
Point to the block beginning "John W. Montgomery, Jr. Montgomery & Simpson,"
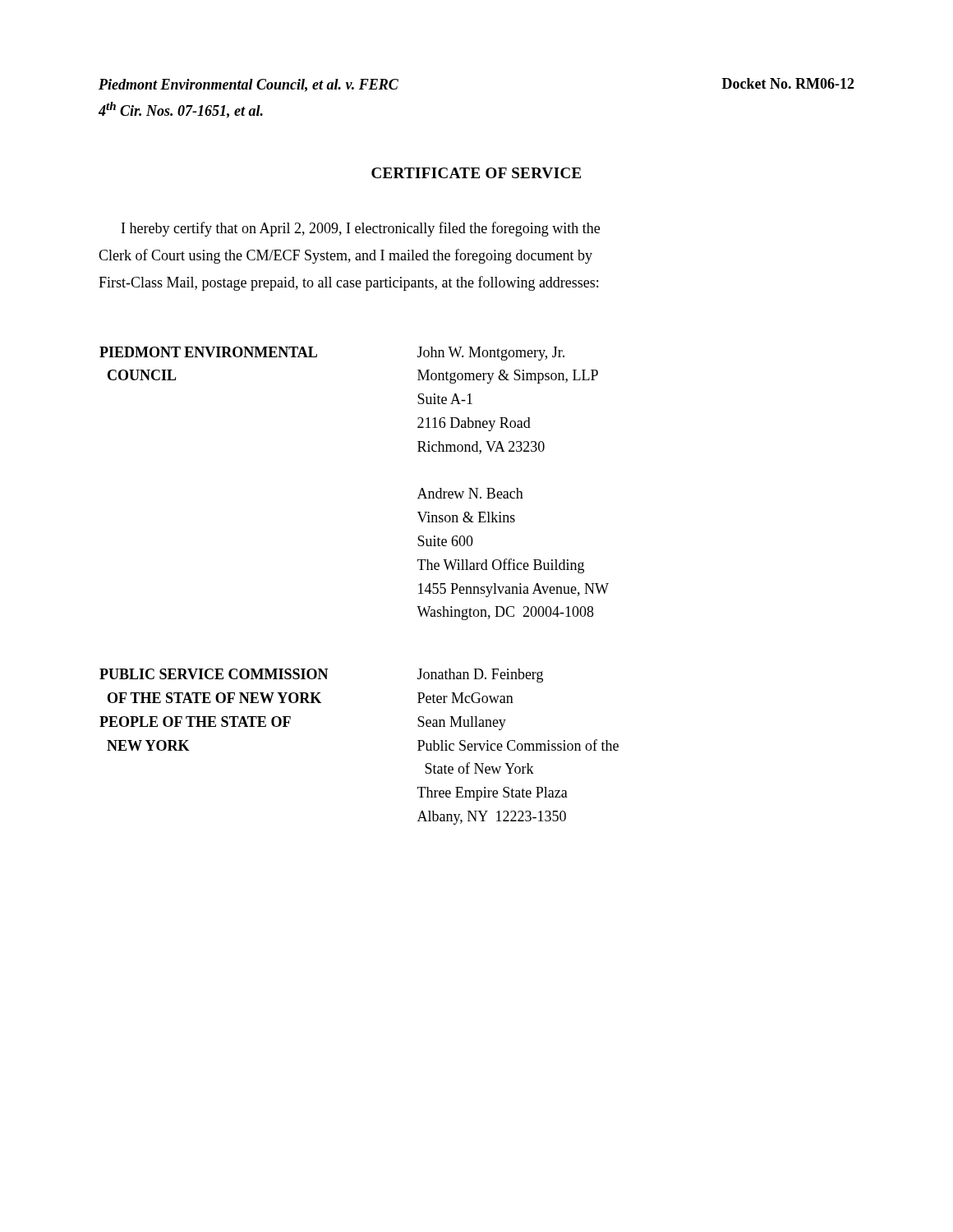coord(513,482)
